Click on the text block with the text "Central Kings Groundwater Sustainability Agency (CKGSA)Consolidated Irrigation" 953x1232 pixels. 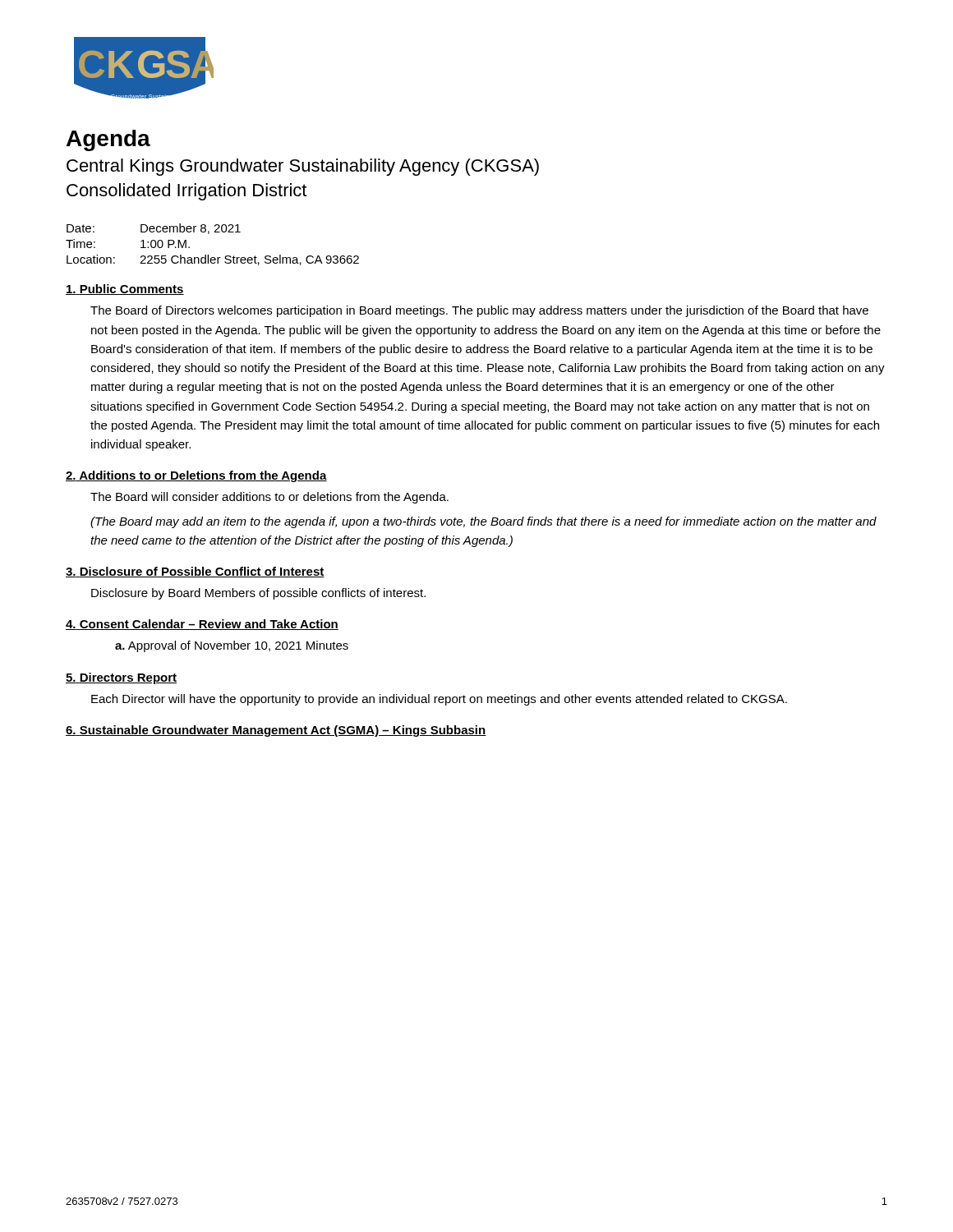pos(476,178)
